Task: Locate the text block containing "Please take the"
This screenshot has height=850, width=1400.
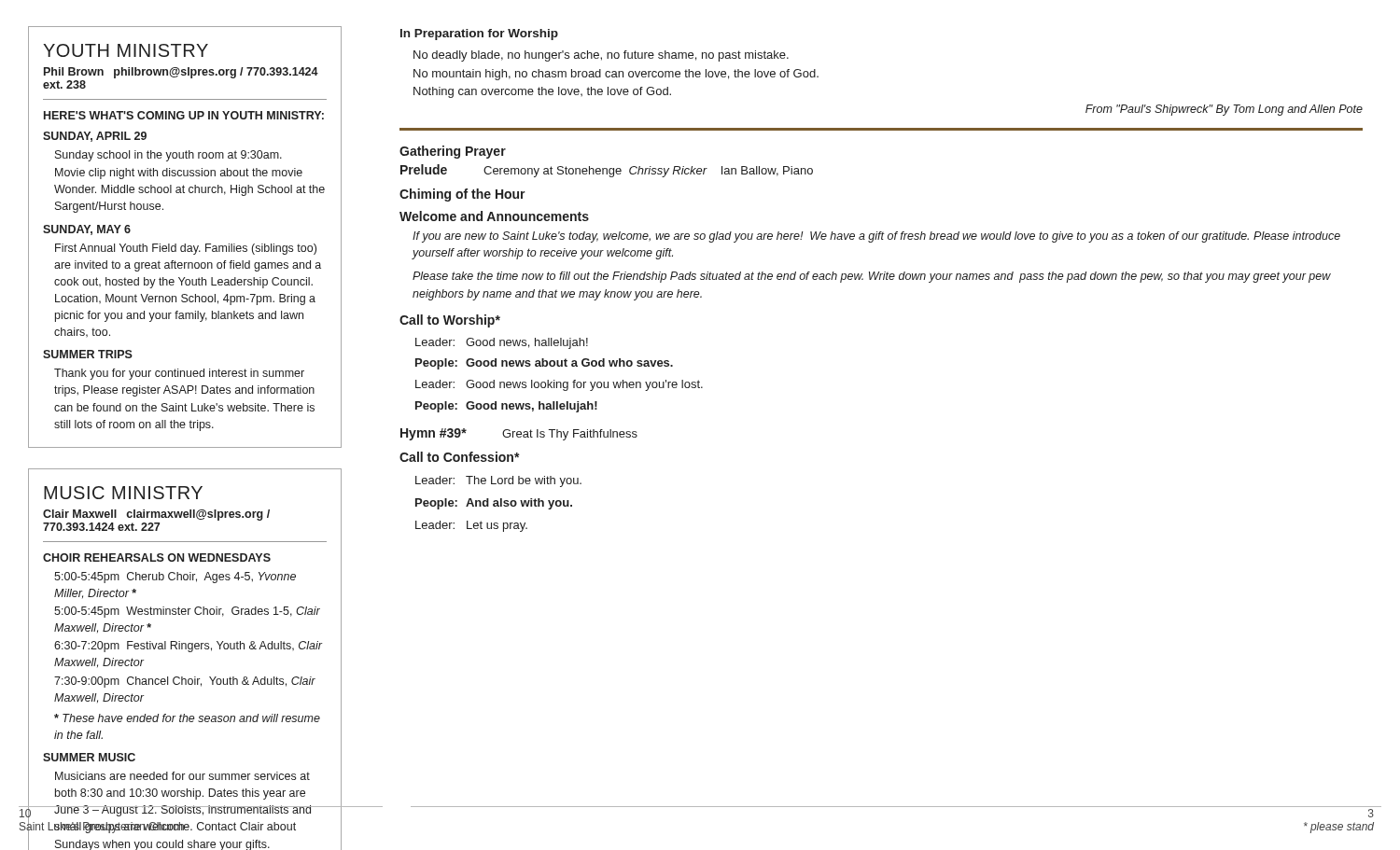Action: point(871,285)
